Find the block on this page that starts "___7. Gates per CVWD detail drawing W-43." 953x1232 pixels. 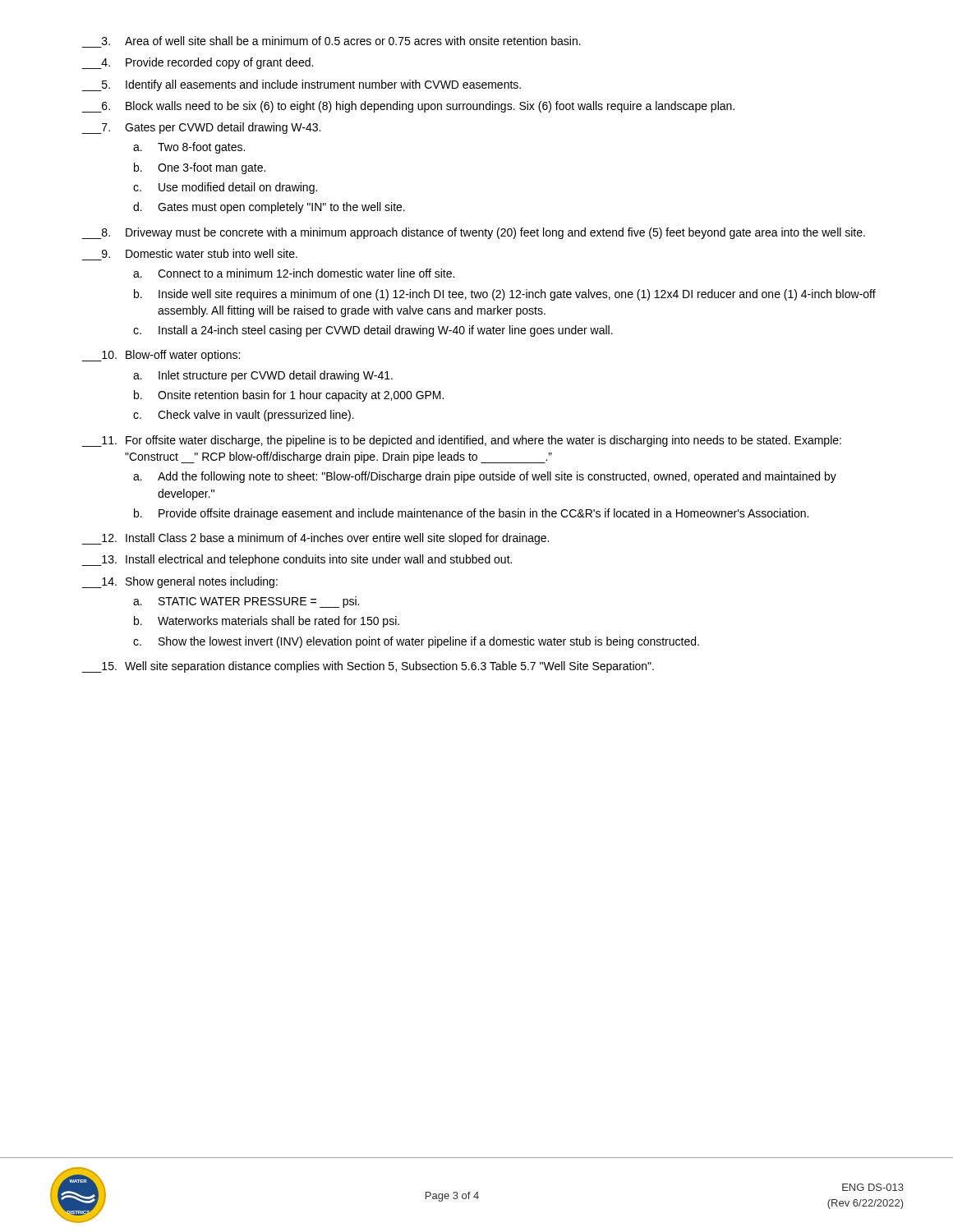point(244,169)
